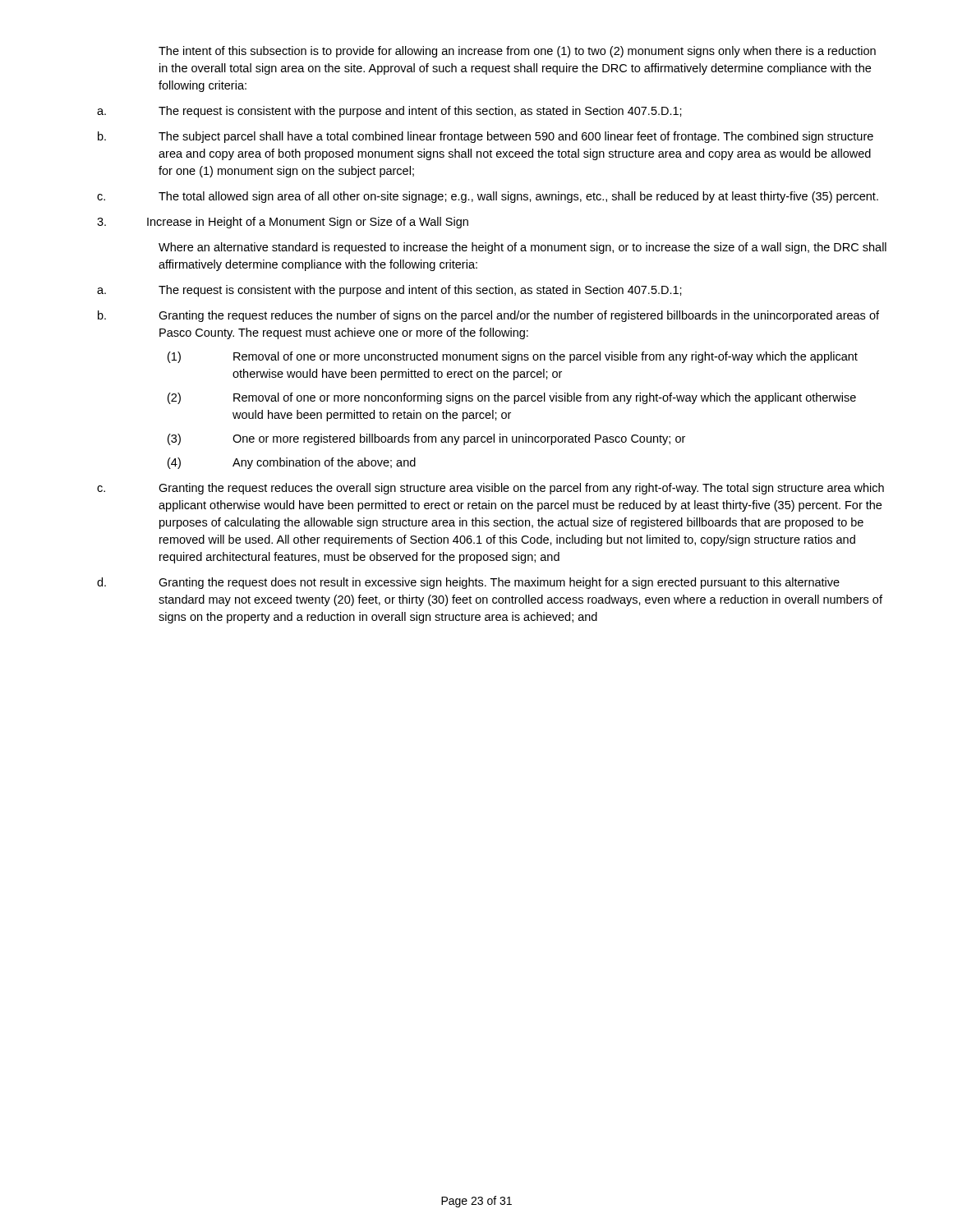Click the passage that begins "b. The subject"
The height and width of the screenshot is (1232, 953).
tap(492, 154)
